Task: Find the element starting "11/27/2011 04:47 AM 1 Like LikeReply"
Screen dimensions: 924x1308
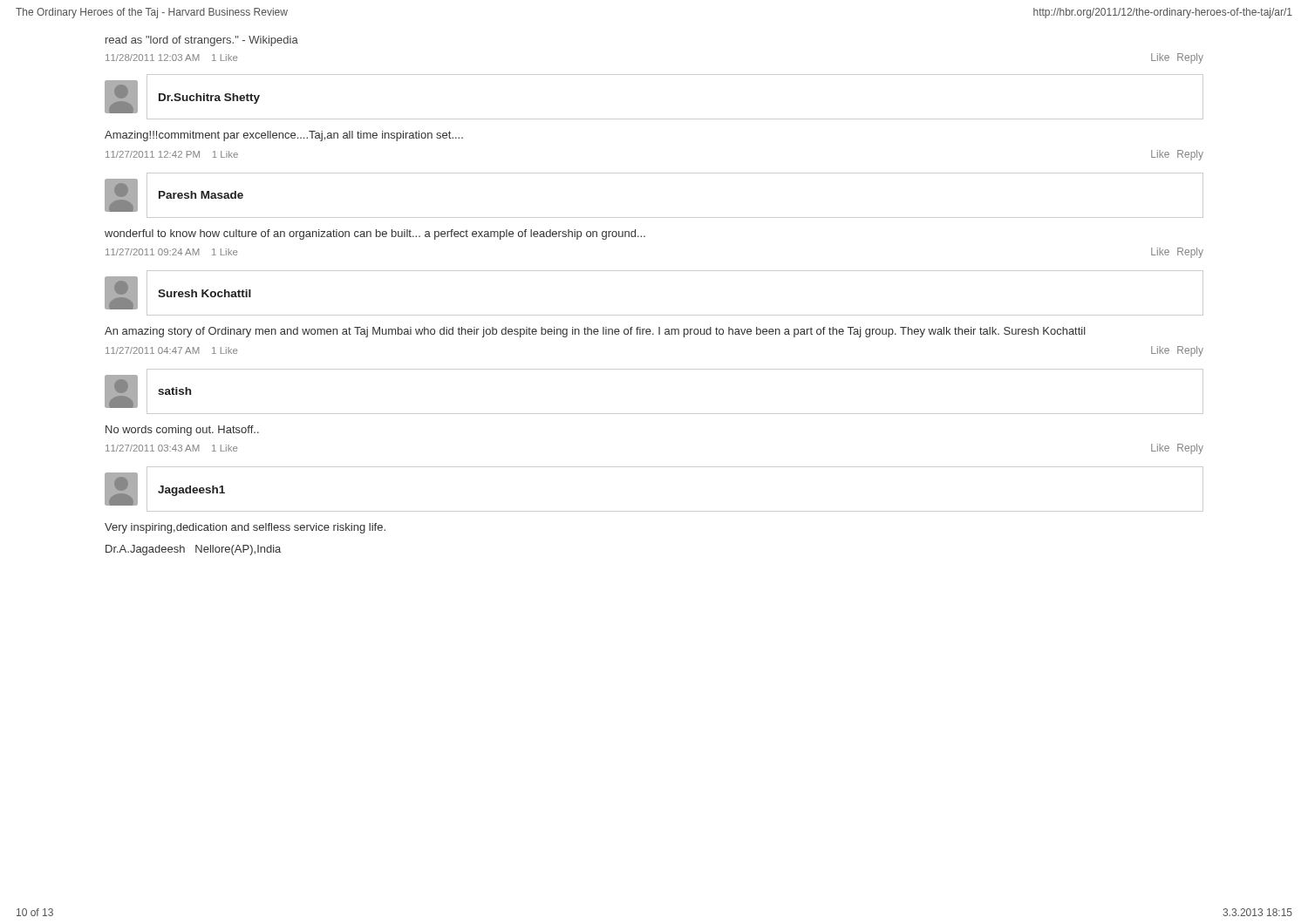Action: 152,351
